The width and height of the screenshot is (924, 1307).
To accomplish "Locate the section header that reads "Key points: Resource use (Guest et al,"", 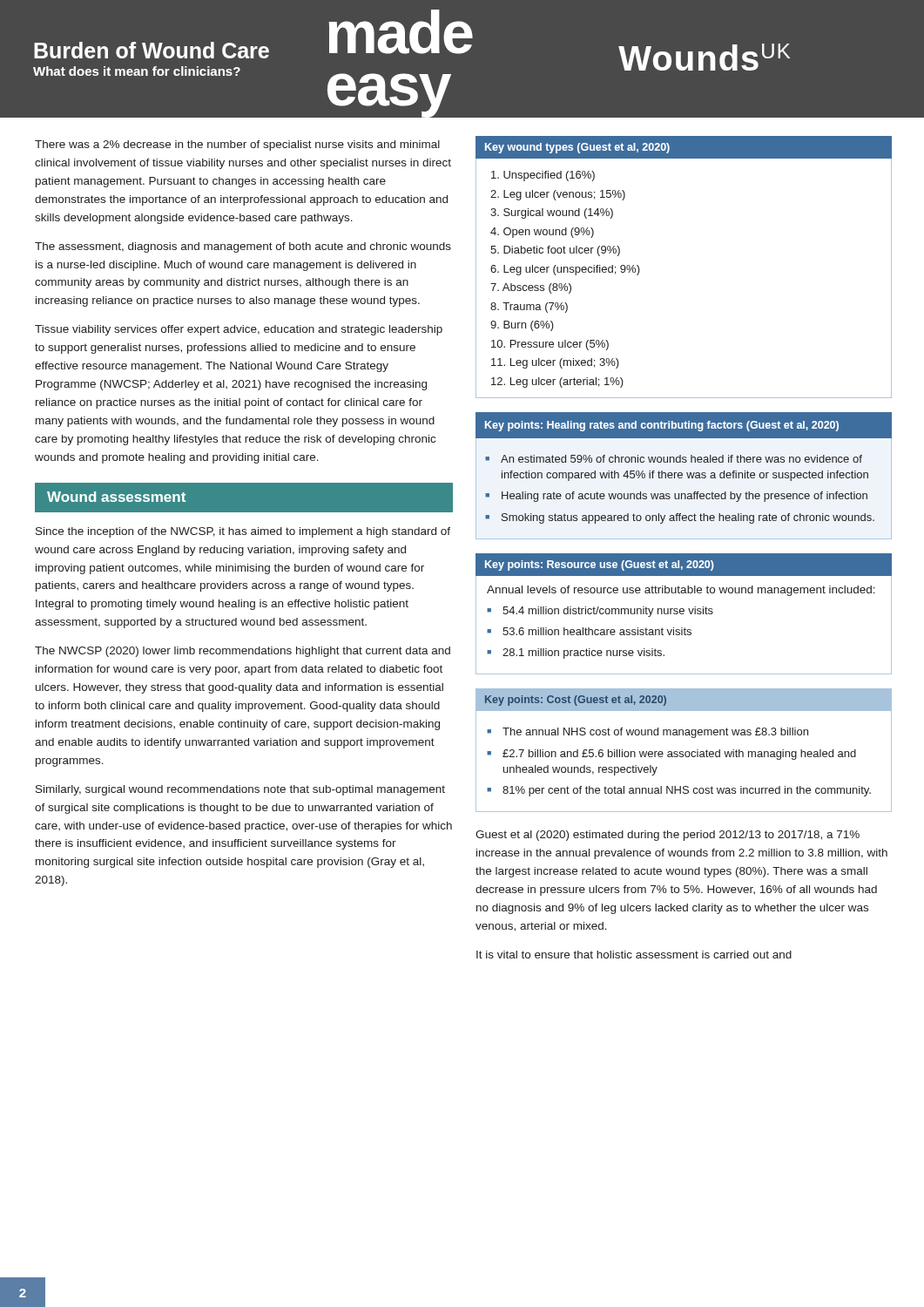I will [x=599, y=564].
